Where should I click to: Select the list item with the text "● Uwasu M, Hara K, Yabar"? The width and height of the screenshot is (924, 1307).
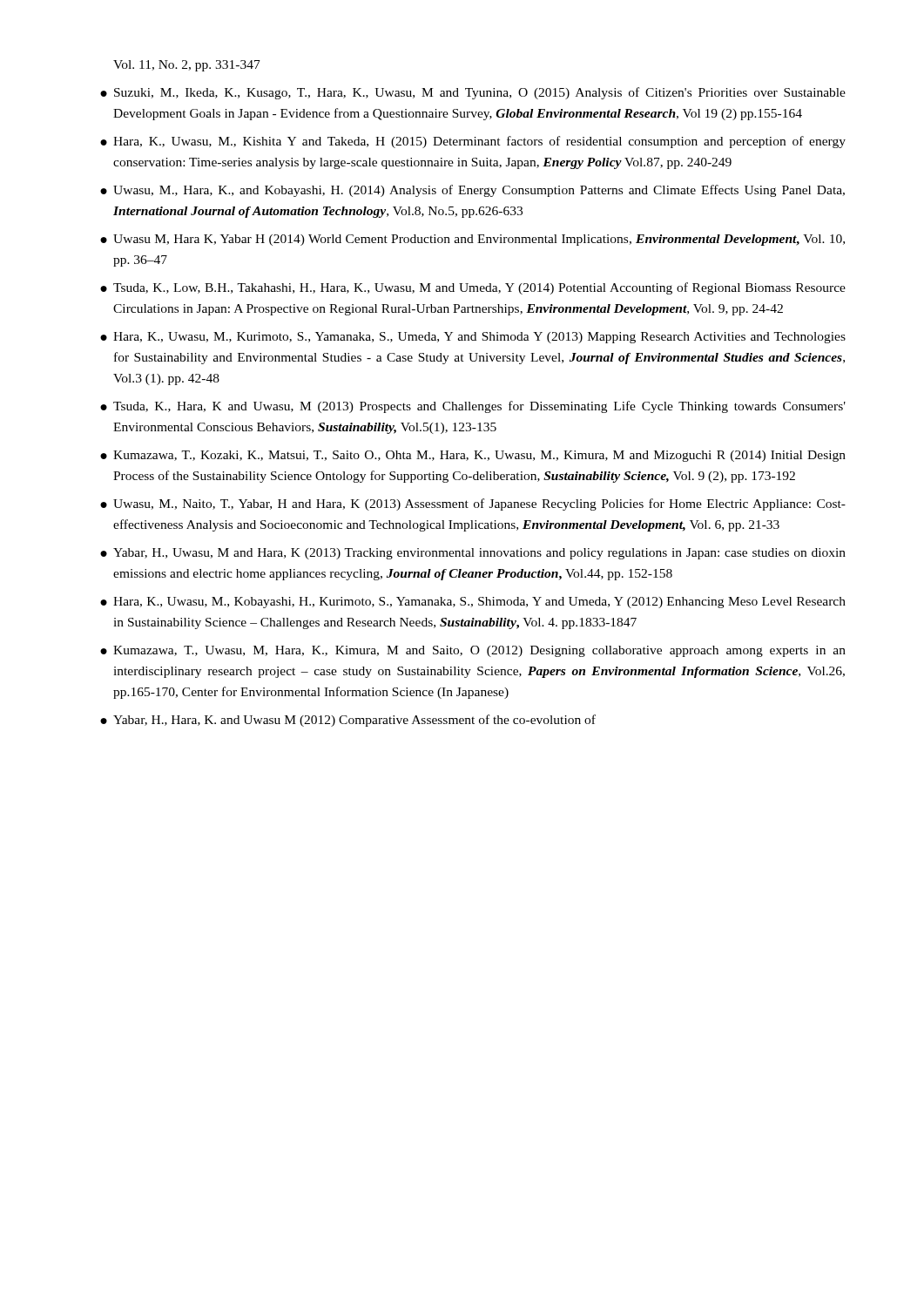point(470,249)
